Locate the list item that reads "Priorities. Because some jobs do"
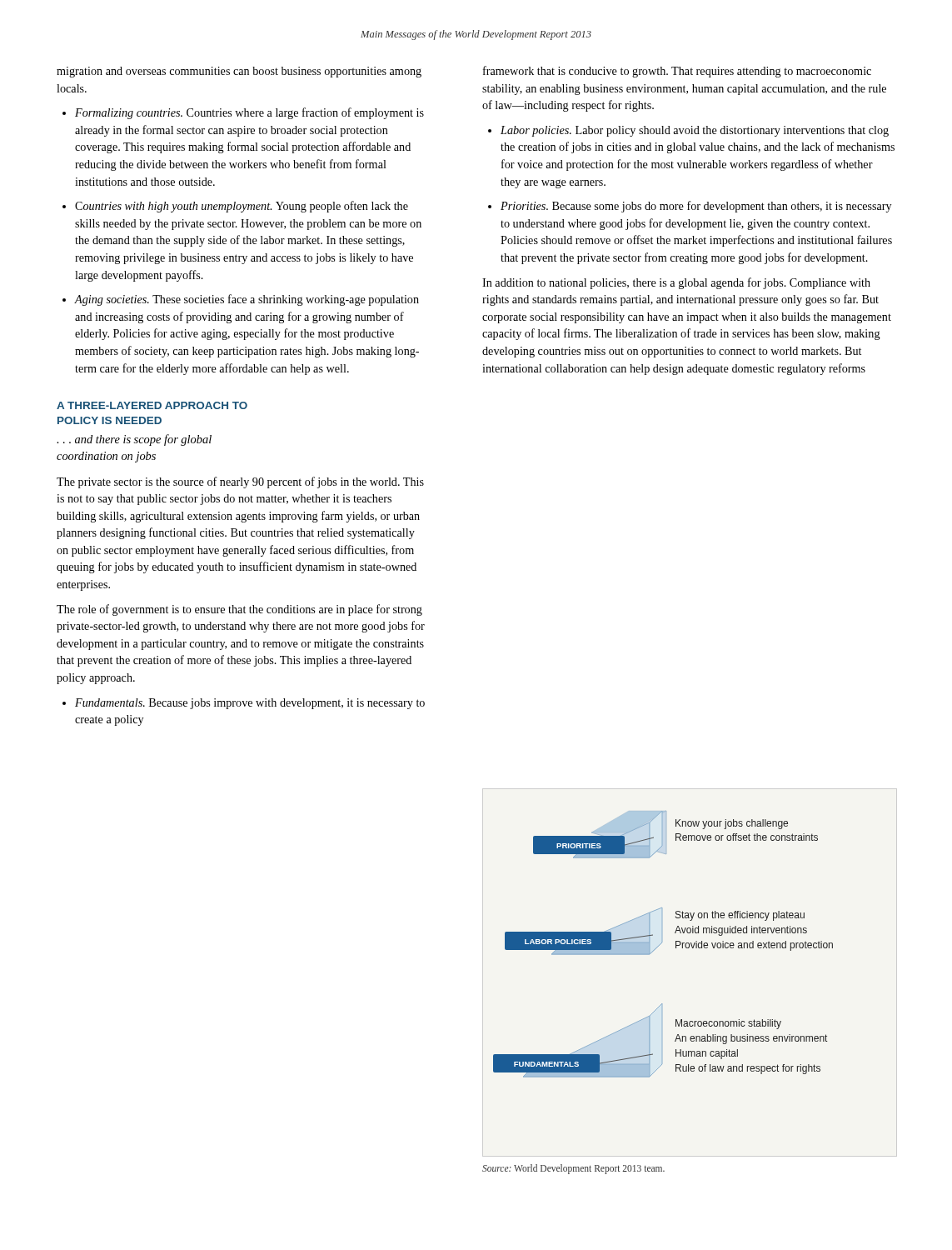The image size is (952, 1250). tap(696, 232)
